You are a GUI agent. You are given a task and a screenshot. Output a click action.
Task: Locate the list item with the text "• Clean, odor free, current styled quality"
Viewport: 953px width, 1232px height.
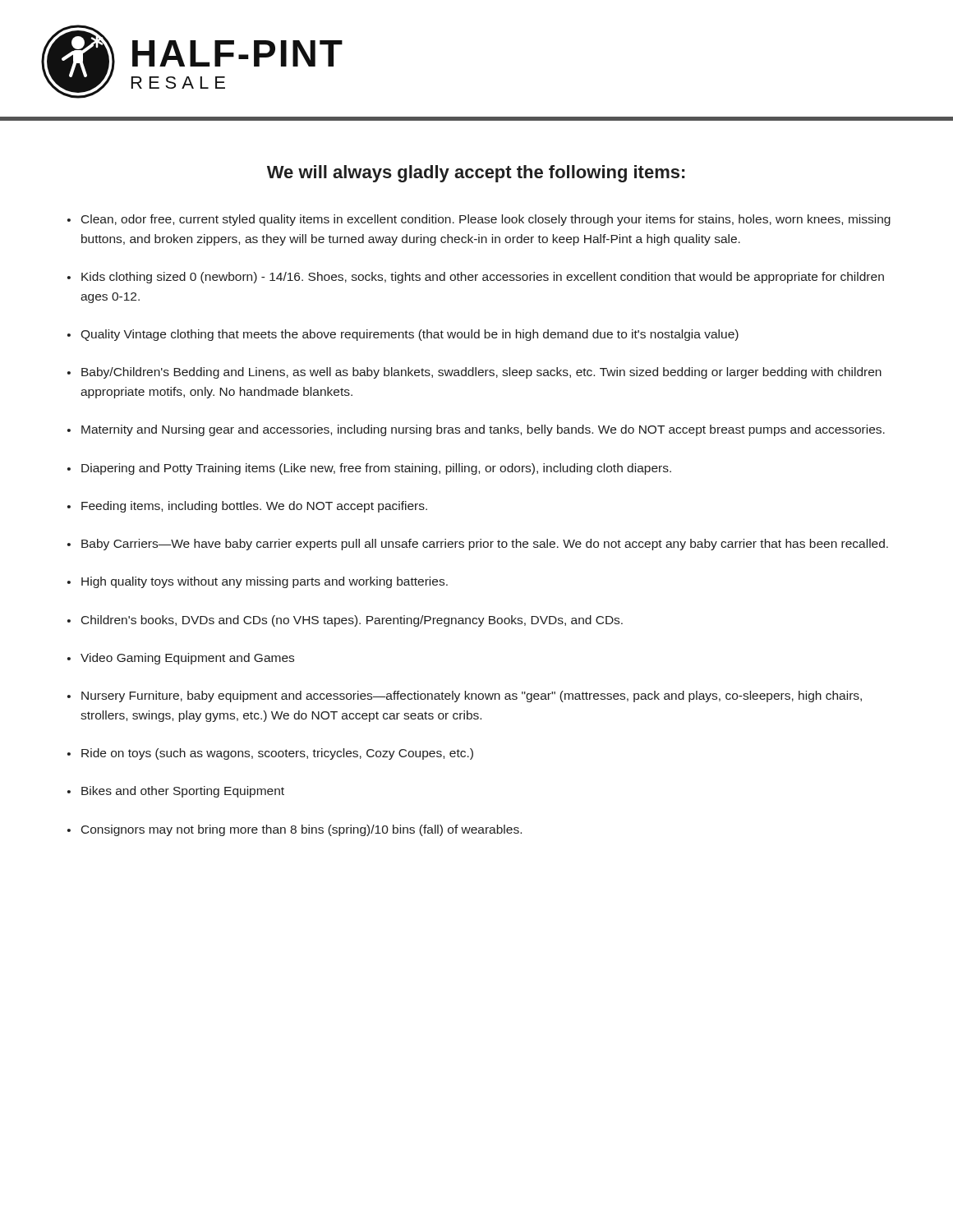tap(476, 229)
